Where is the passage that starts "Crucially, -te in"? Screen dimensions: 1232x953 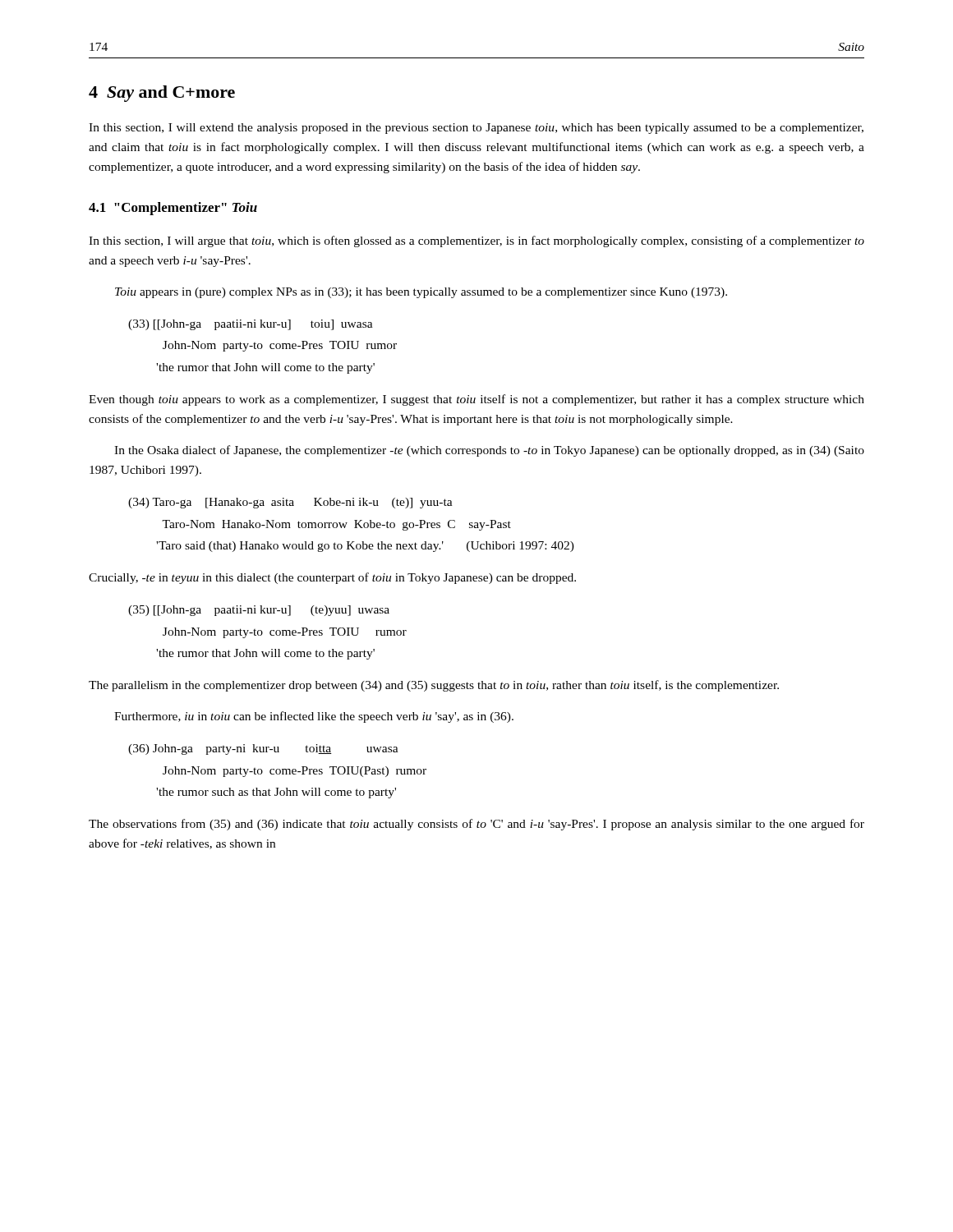pos(476,578)
